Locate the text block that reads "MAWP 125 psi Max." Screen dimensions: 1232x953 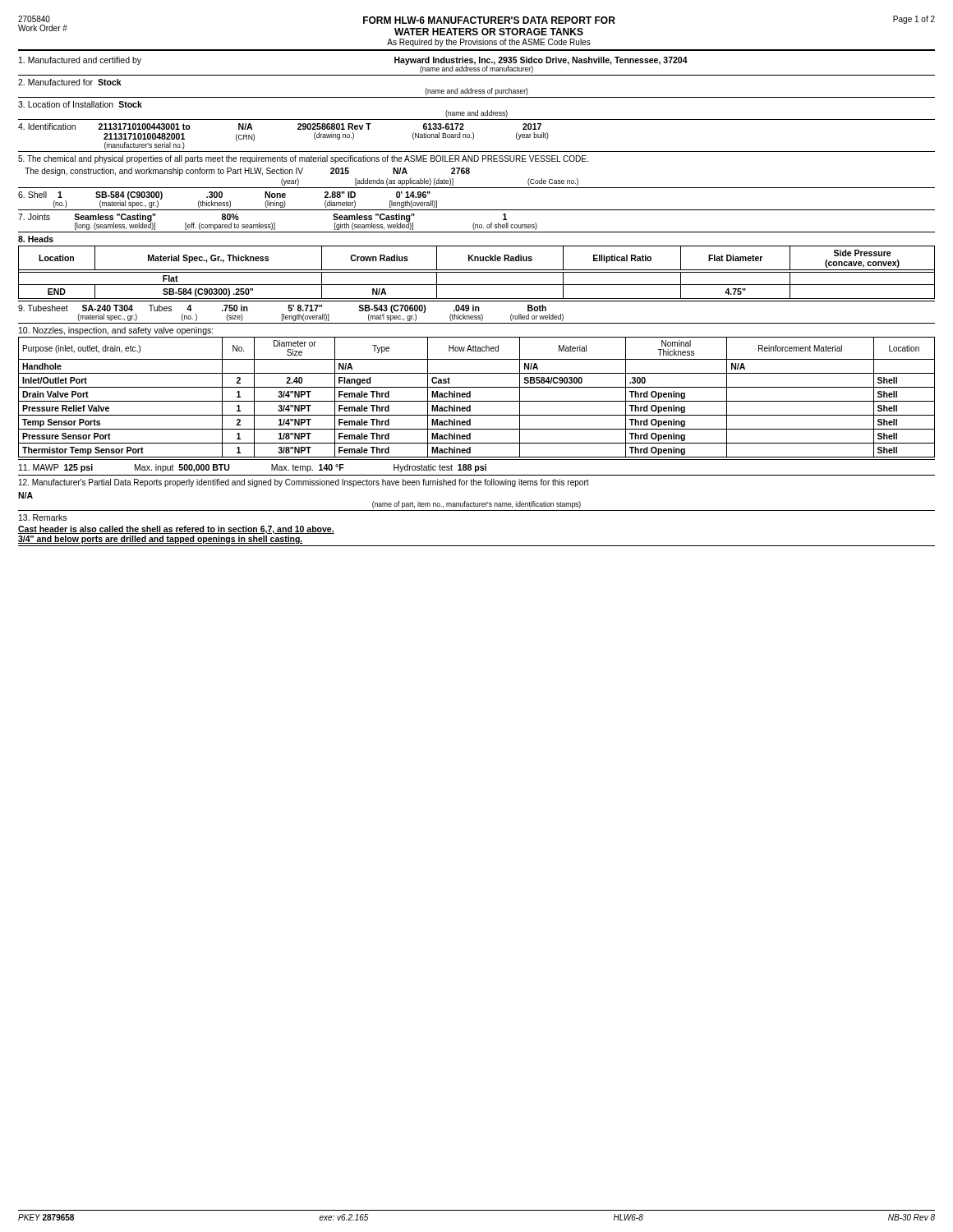click(x=252, y=467)
